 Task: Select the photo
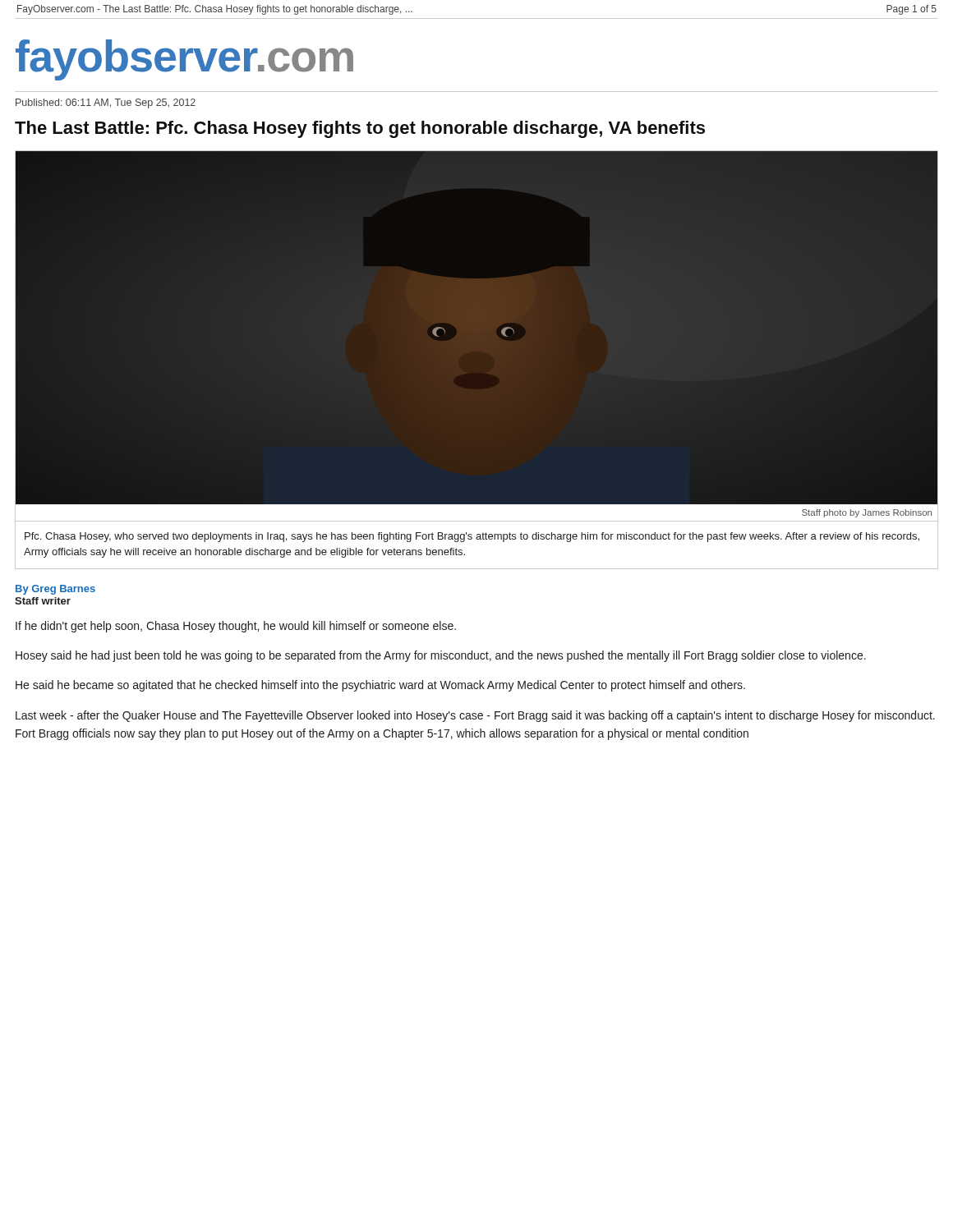[476, 336]
